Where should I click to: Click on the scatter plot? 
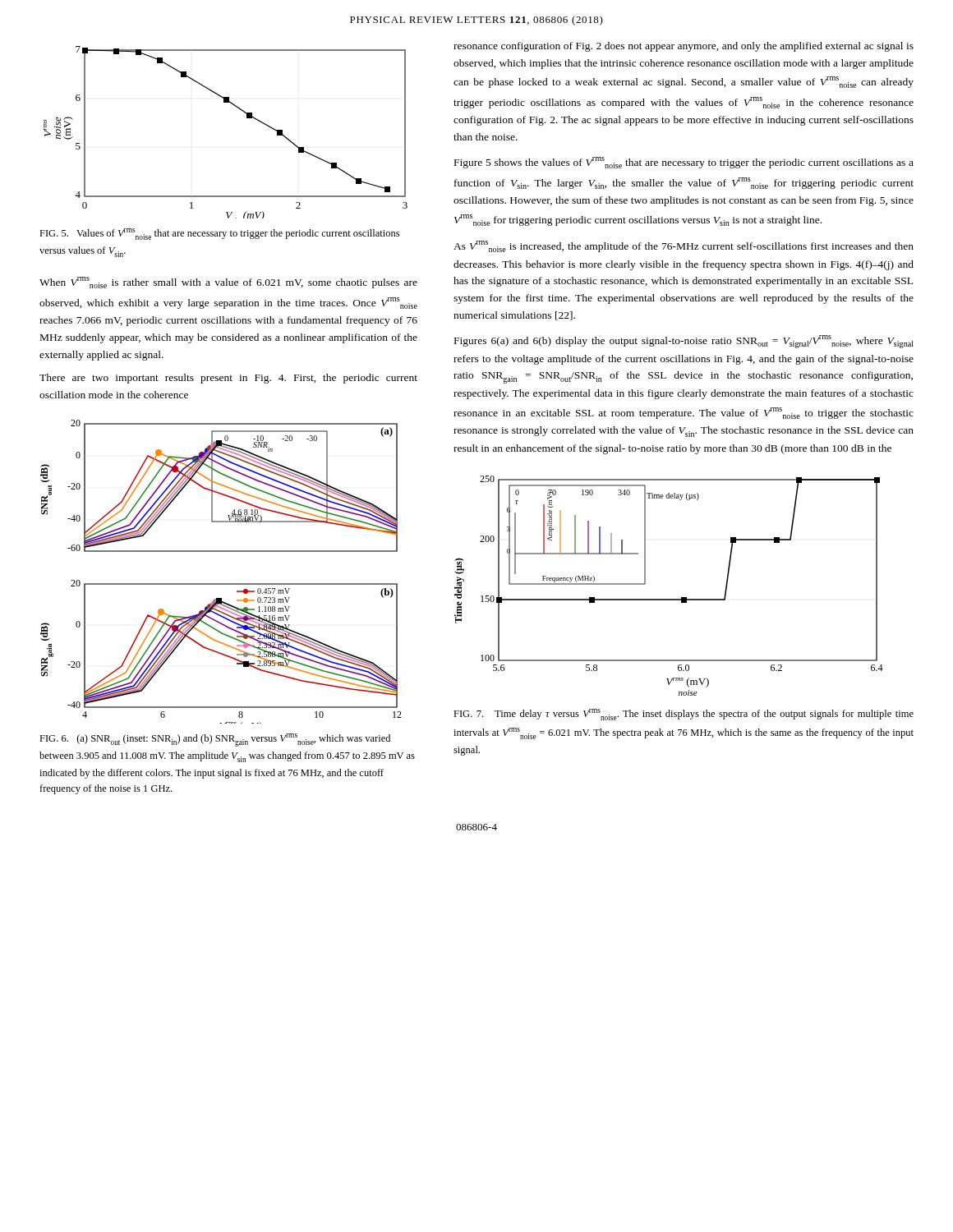click(x=228, y=130)
